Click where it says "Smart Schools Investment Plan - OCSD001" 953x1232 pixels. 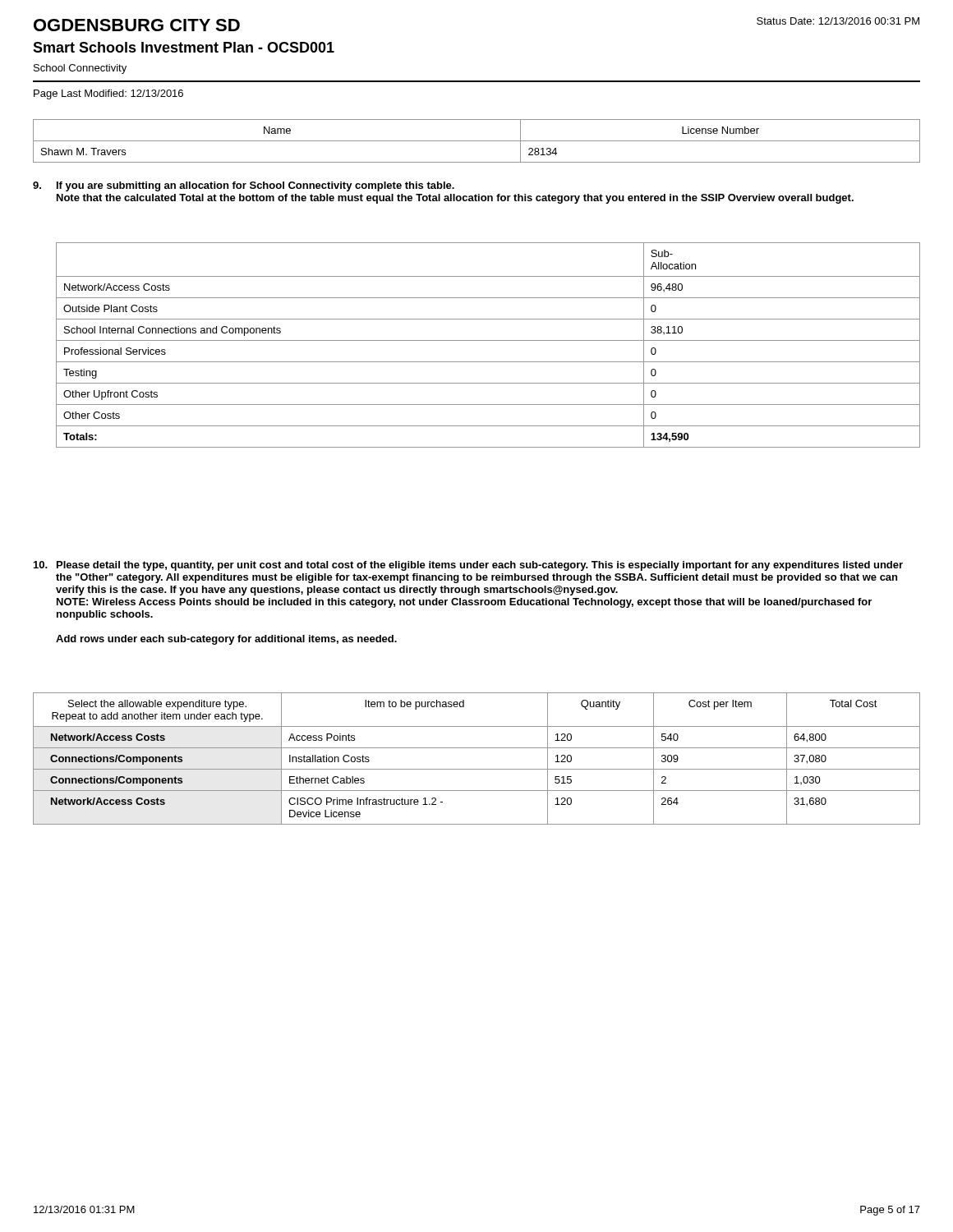pyautogui.click(x=184, y=48)
